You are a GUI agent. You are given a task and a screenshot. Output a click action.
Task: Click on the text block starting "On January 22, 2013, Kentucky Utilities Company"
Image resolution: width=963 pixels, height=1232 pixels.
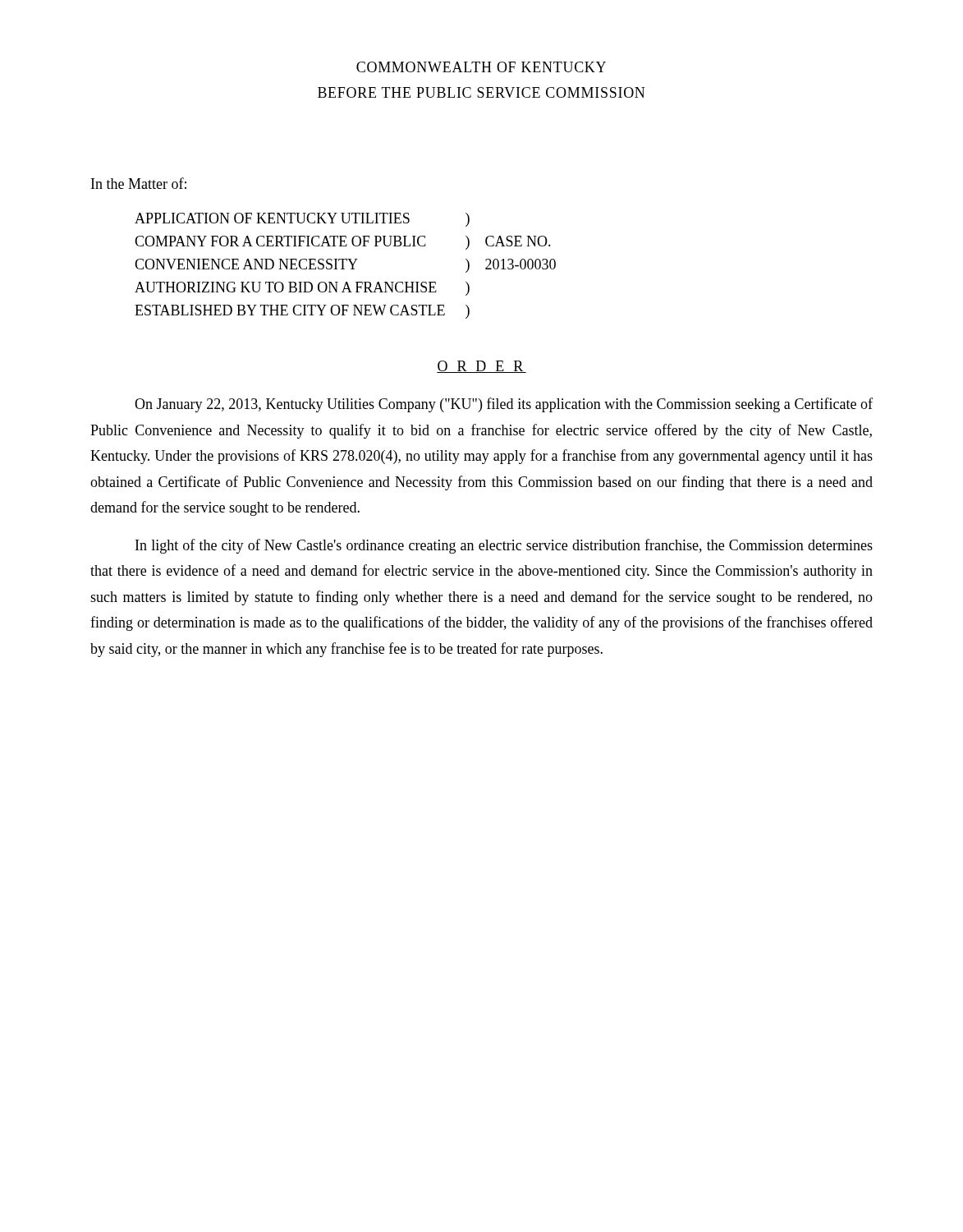click(482, 456)
